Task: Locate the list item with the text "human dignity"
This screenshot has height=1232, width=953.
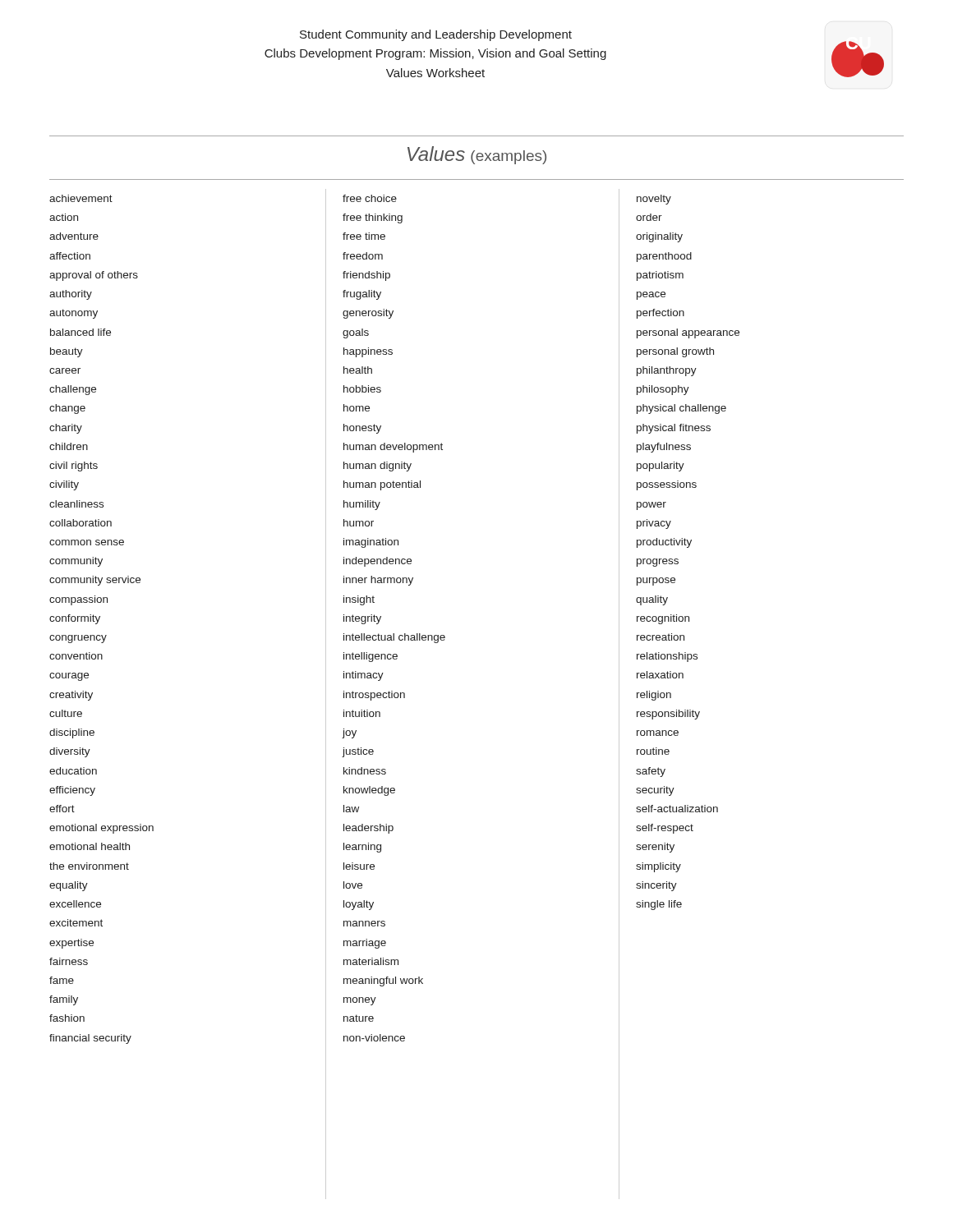Action: pos(378,467)
